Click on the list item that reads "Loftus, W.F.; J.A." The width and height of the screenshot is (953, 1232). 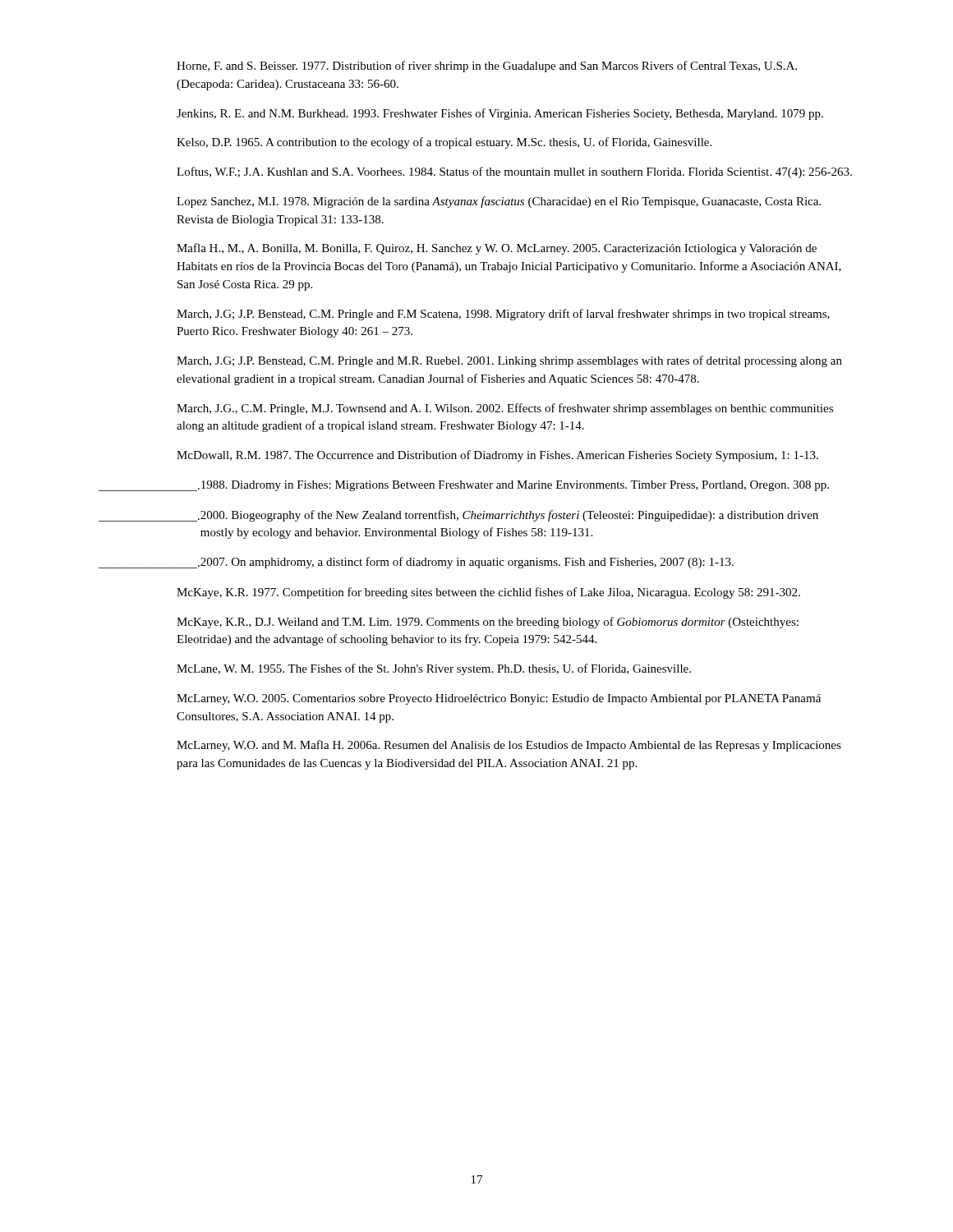tap(476, 172)
